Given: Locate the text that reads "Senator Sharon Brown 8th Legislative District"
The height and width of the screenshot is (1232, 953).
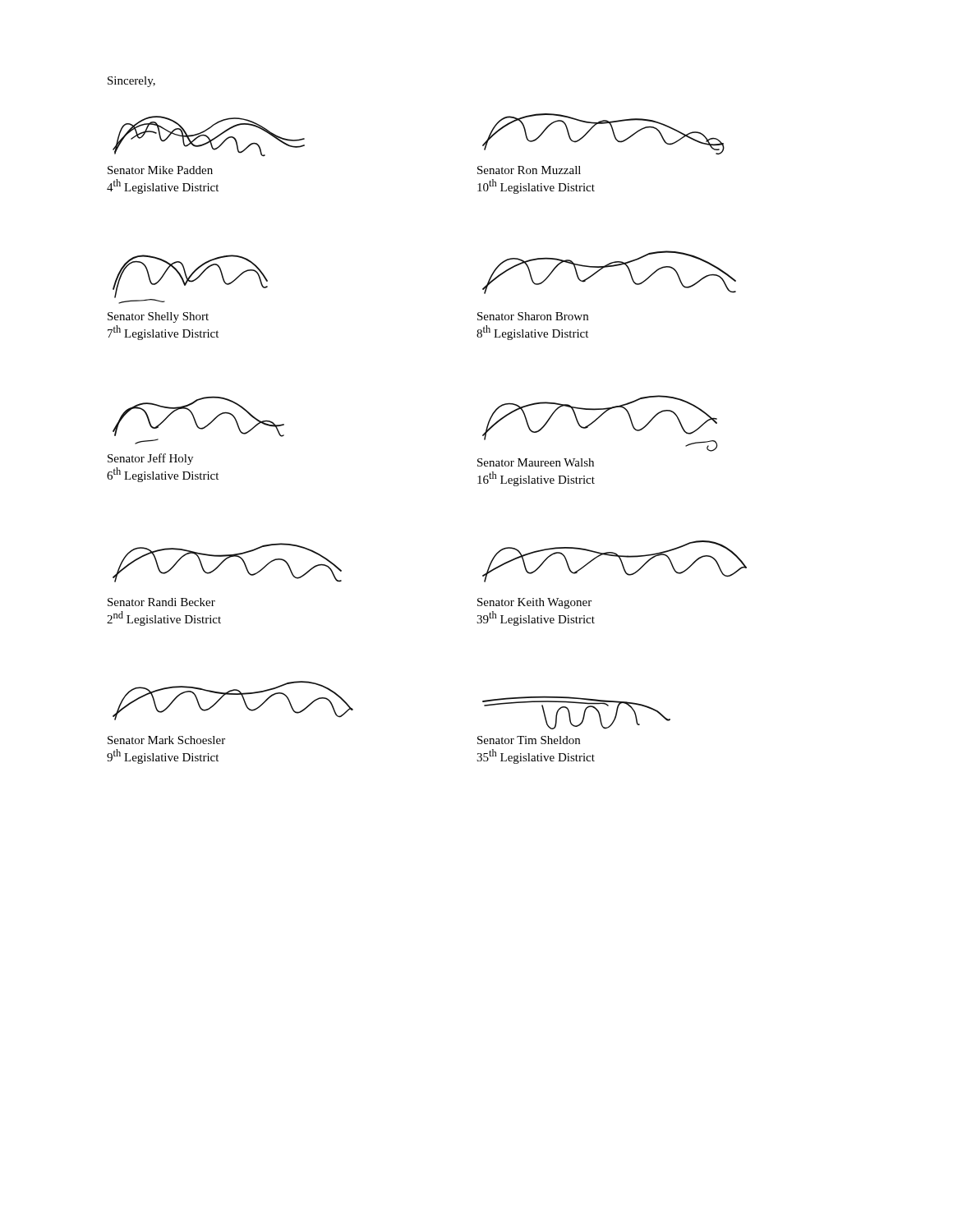Looking at the screenshot, I should pos(533,325).
